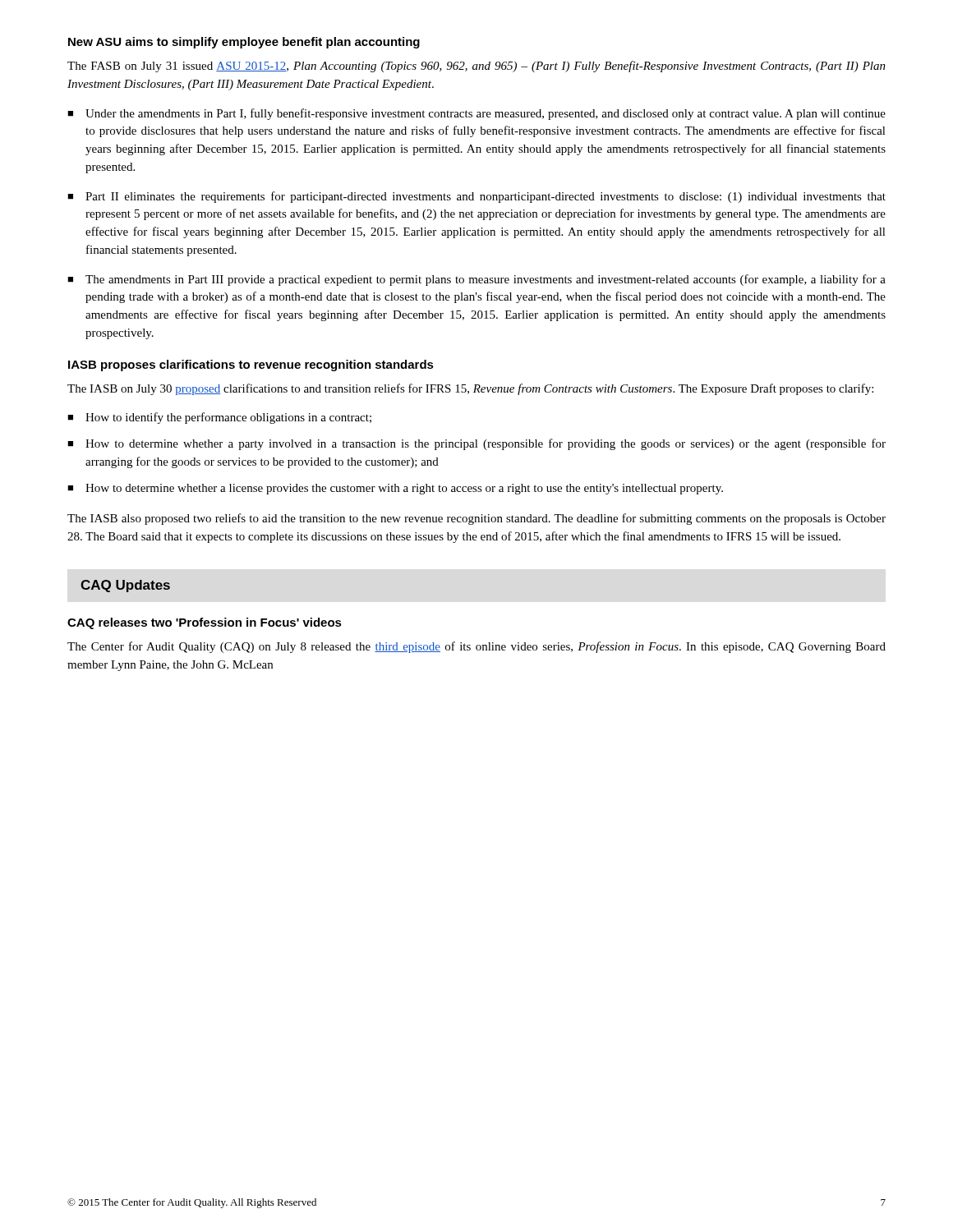The image size is (953, 1232).
Task: Select the passage starting "■ The amendments"
Action: tap(476, 306)
